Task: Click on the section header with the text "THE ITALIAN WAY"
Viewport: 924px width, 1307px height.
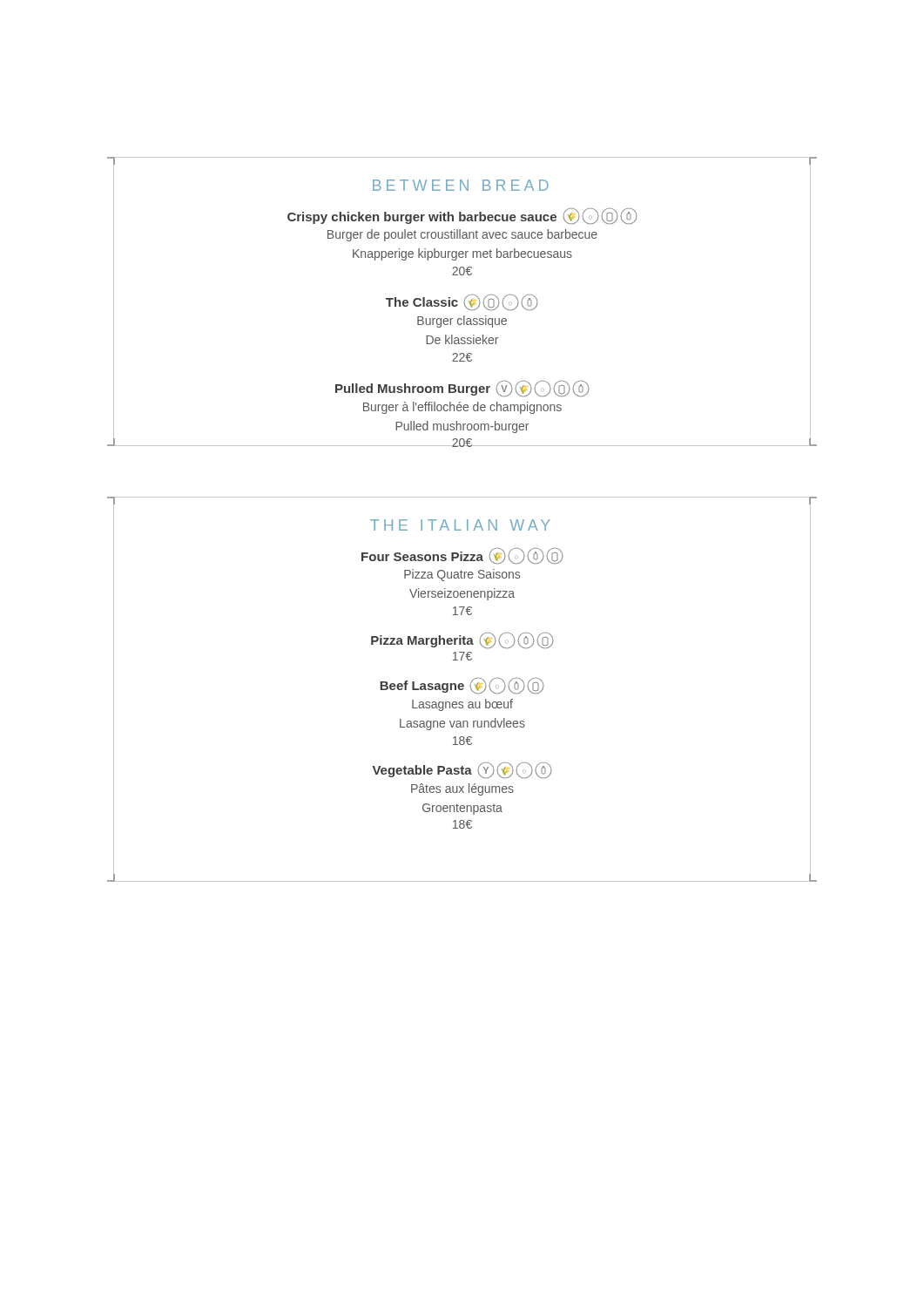Action: 462,525
